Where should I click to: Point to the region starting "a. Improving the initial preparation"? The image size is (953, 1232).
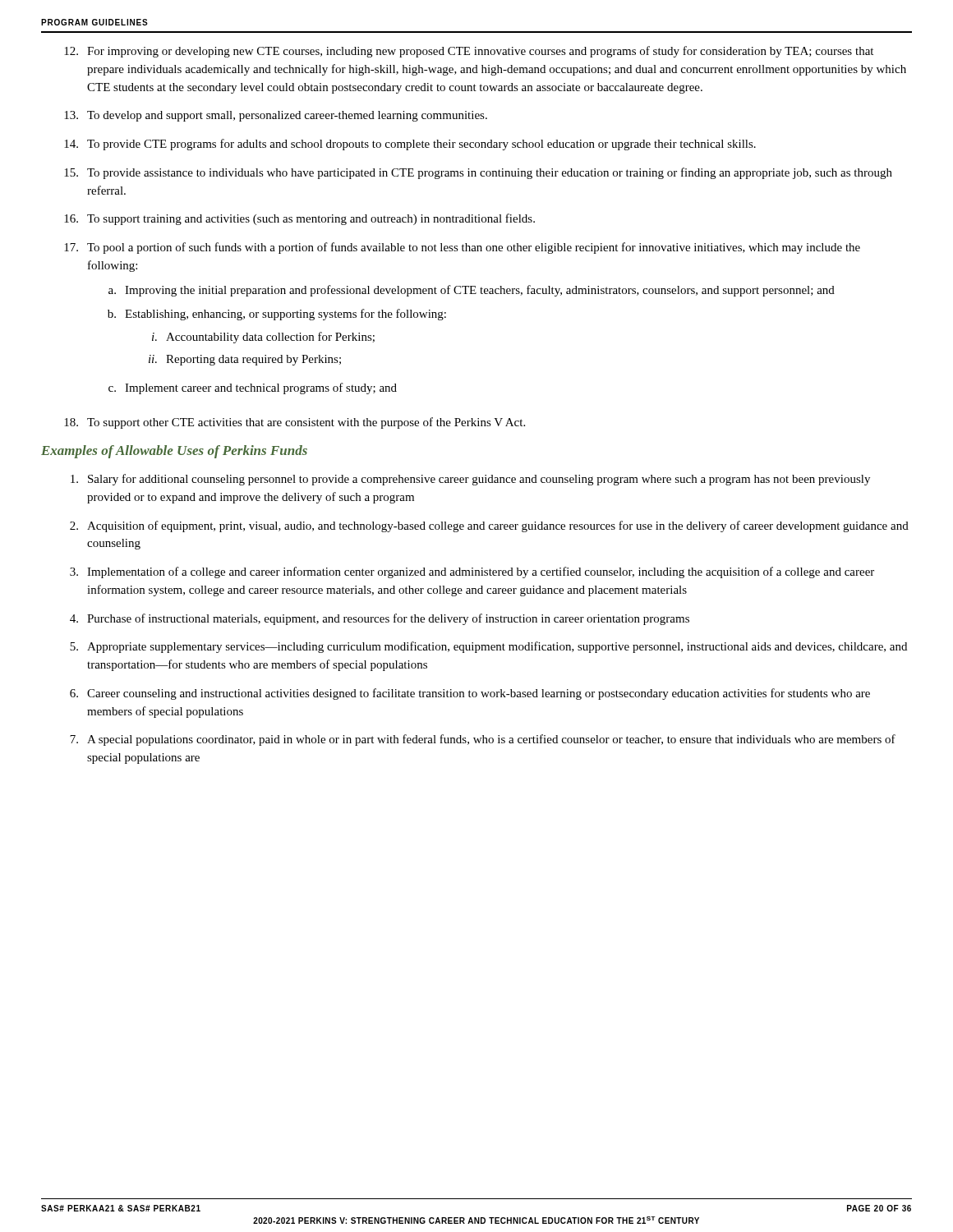pos(500,290)
